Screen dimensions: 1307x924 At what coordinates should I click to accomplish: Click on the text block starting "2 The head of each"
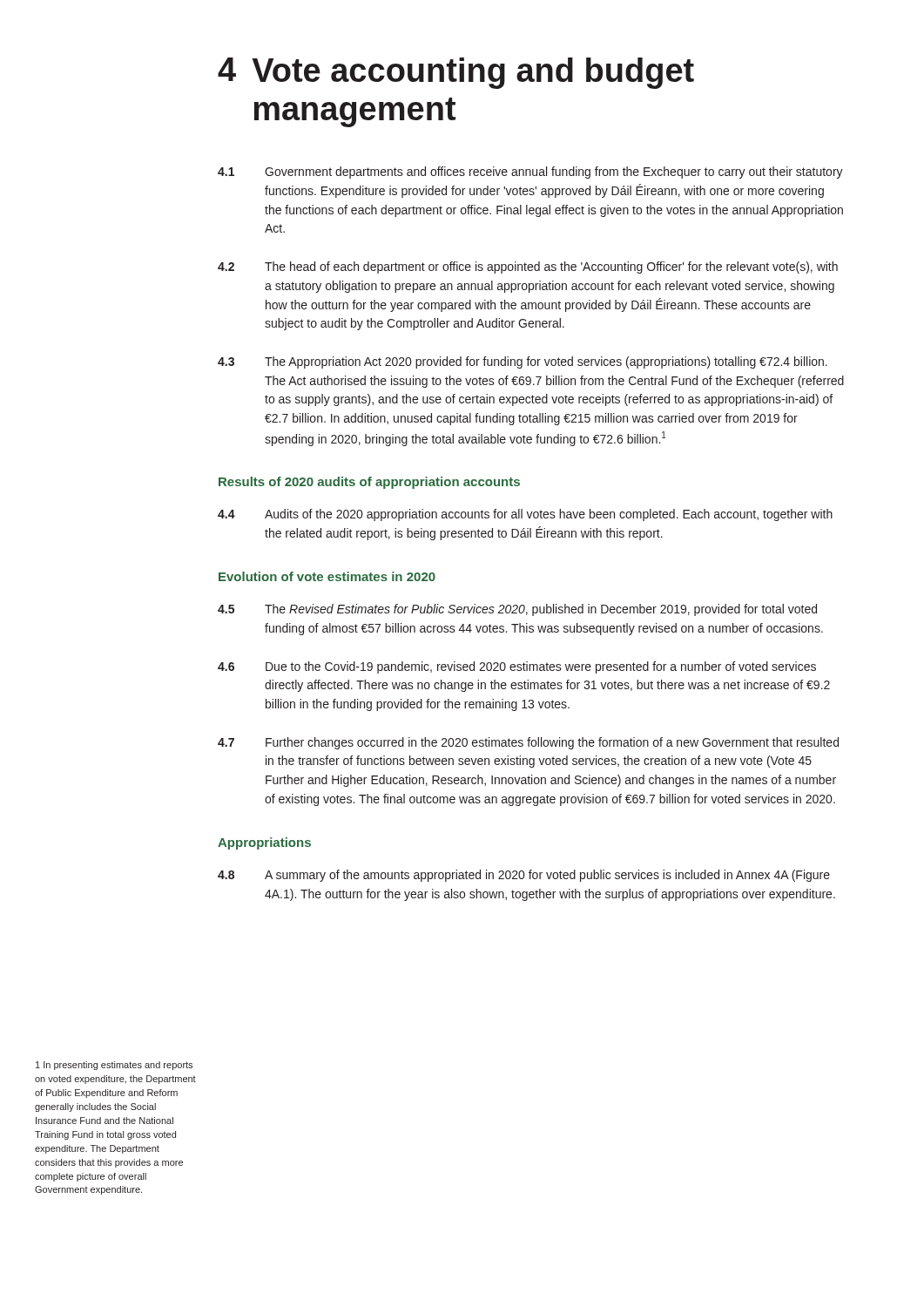531,296
